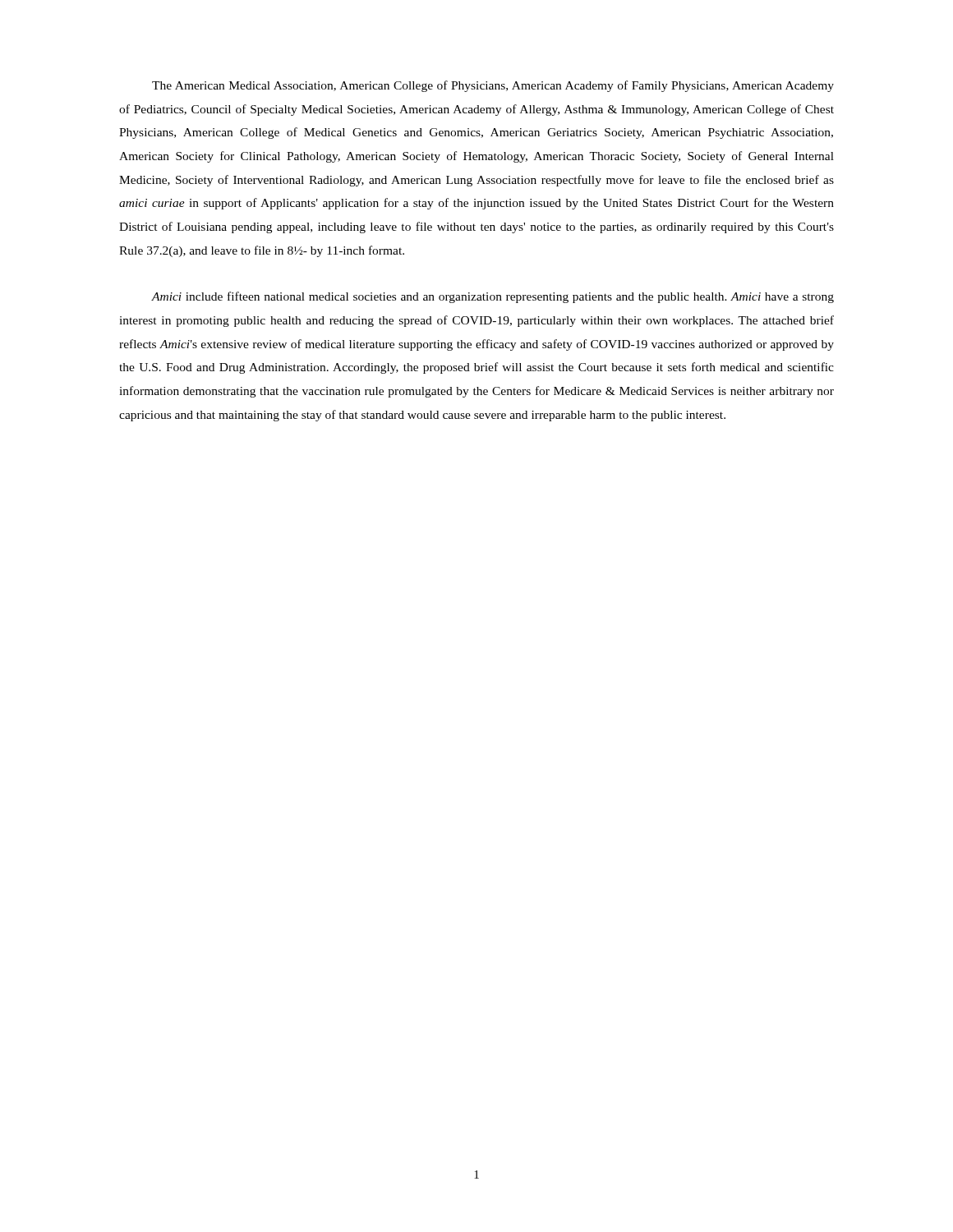Where is the passage that starts "Amici include fifteen national medical"?
The height and width of the screenshot is (1232, 953).
point(476,355)
